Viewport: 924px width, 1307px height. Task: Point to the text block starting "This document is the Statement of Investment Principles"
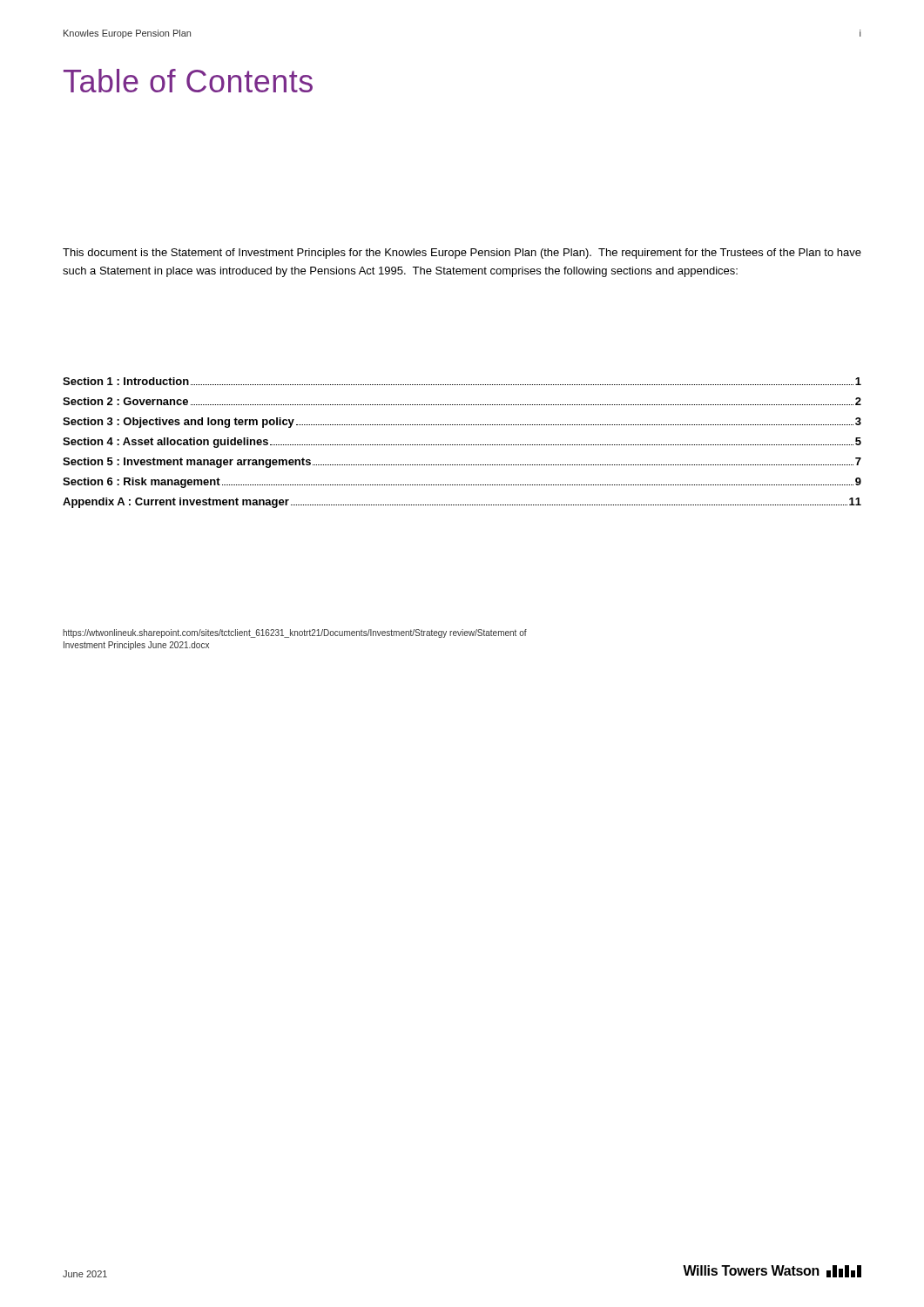[x=462, y=261]
